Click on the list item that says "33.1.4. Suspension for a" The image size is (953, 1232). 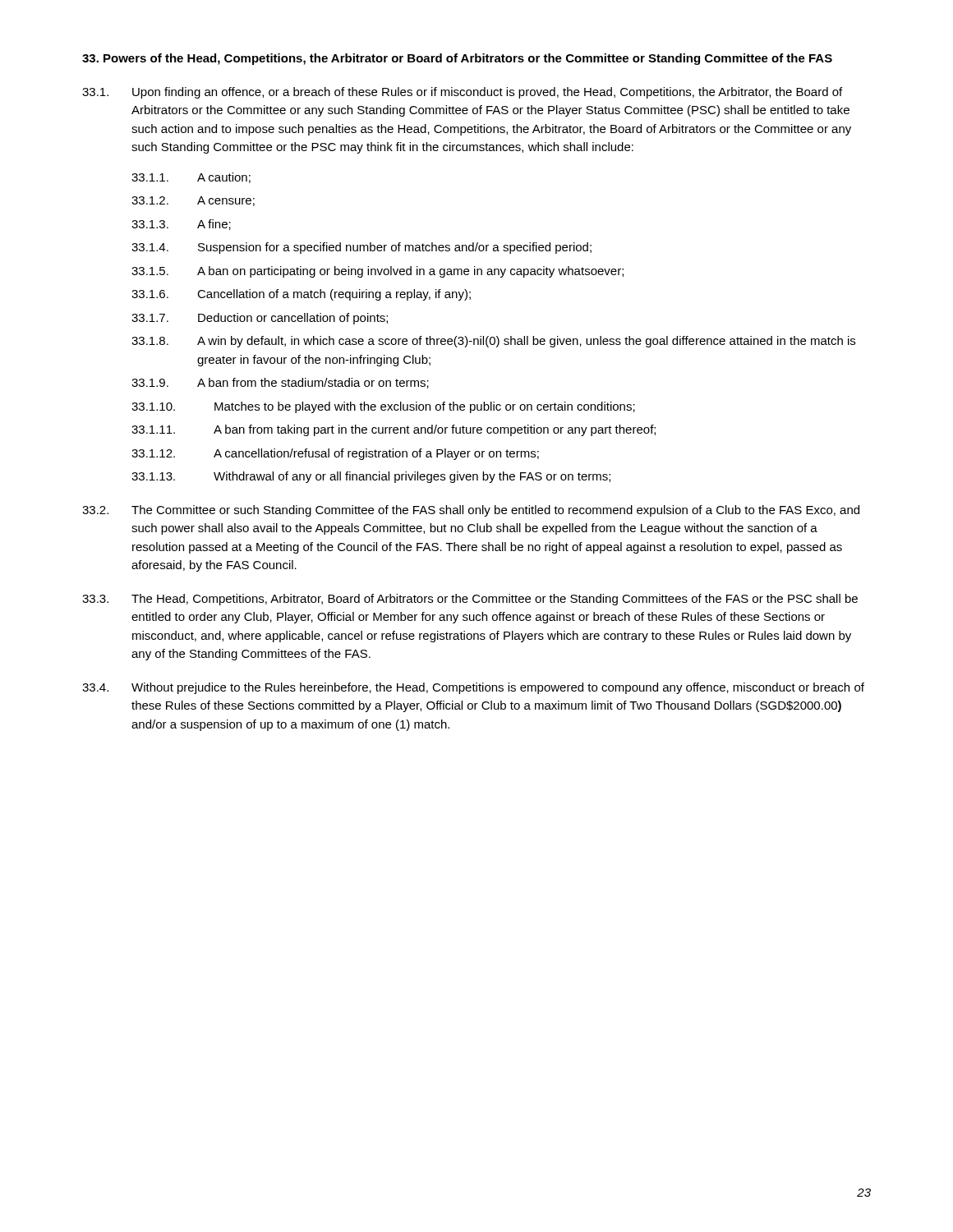[x=501, y=247]
